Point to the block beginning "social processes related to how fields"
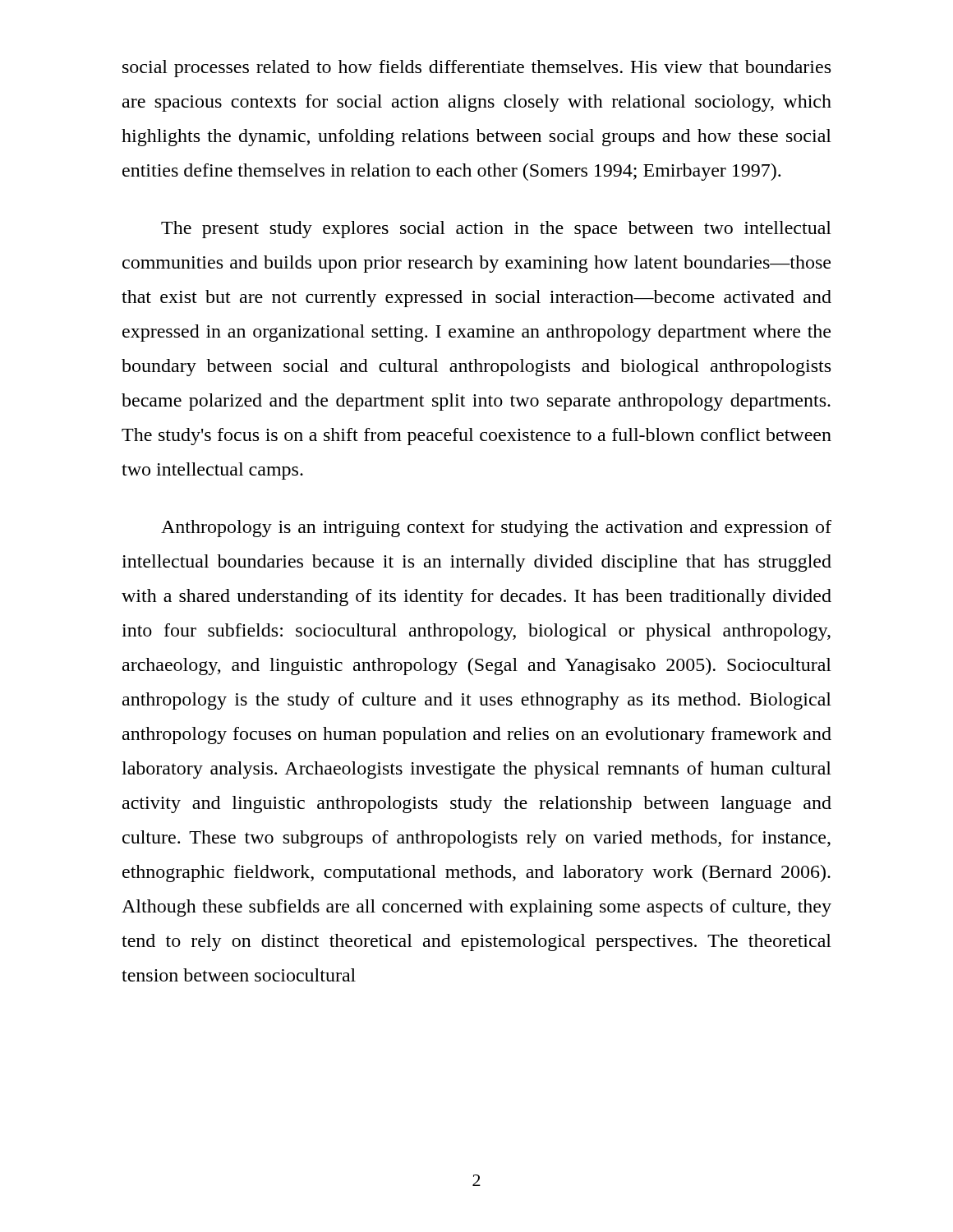 [x=476, y=118]
